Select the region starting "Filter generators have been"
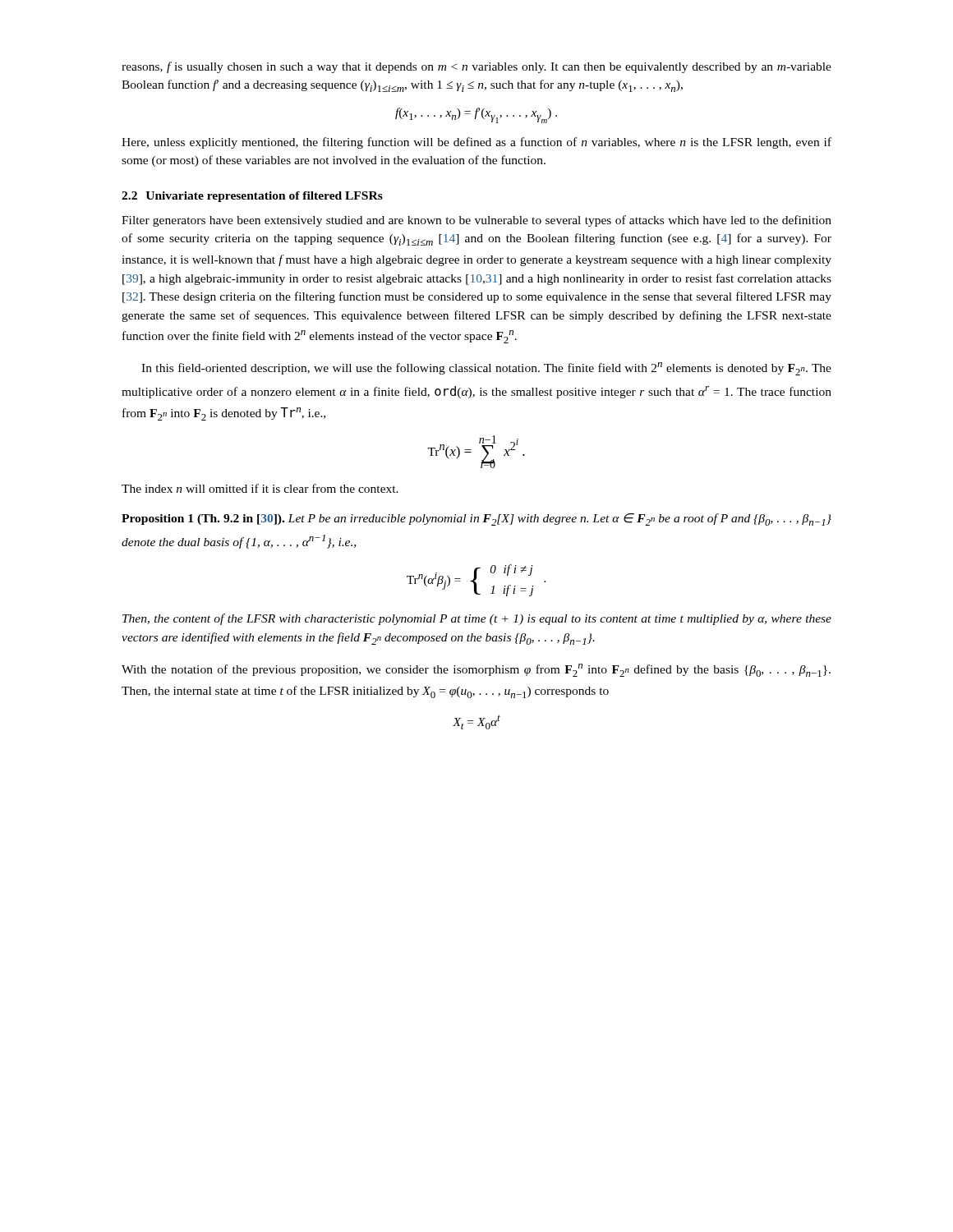The height and width of the screenshot is (1232, 953). click(476, 318)
